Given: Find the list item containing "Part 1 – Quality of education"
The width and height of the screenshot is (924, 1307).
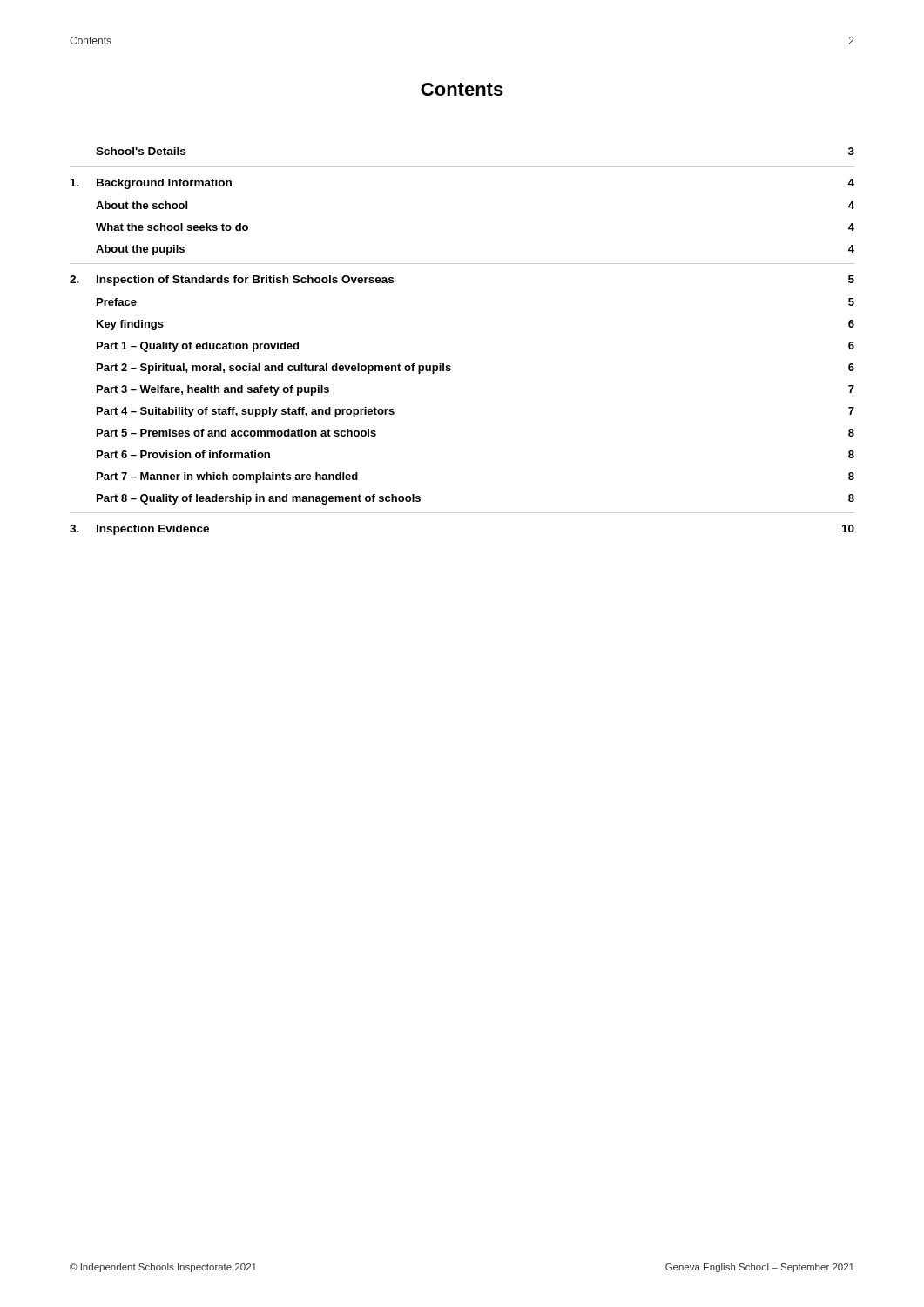Looking at the screenshot, I should [x=202, y=346].
